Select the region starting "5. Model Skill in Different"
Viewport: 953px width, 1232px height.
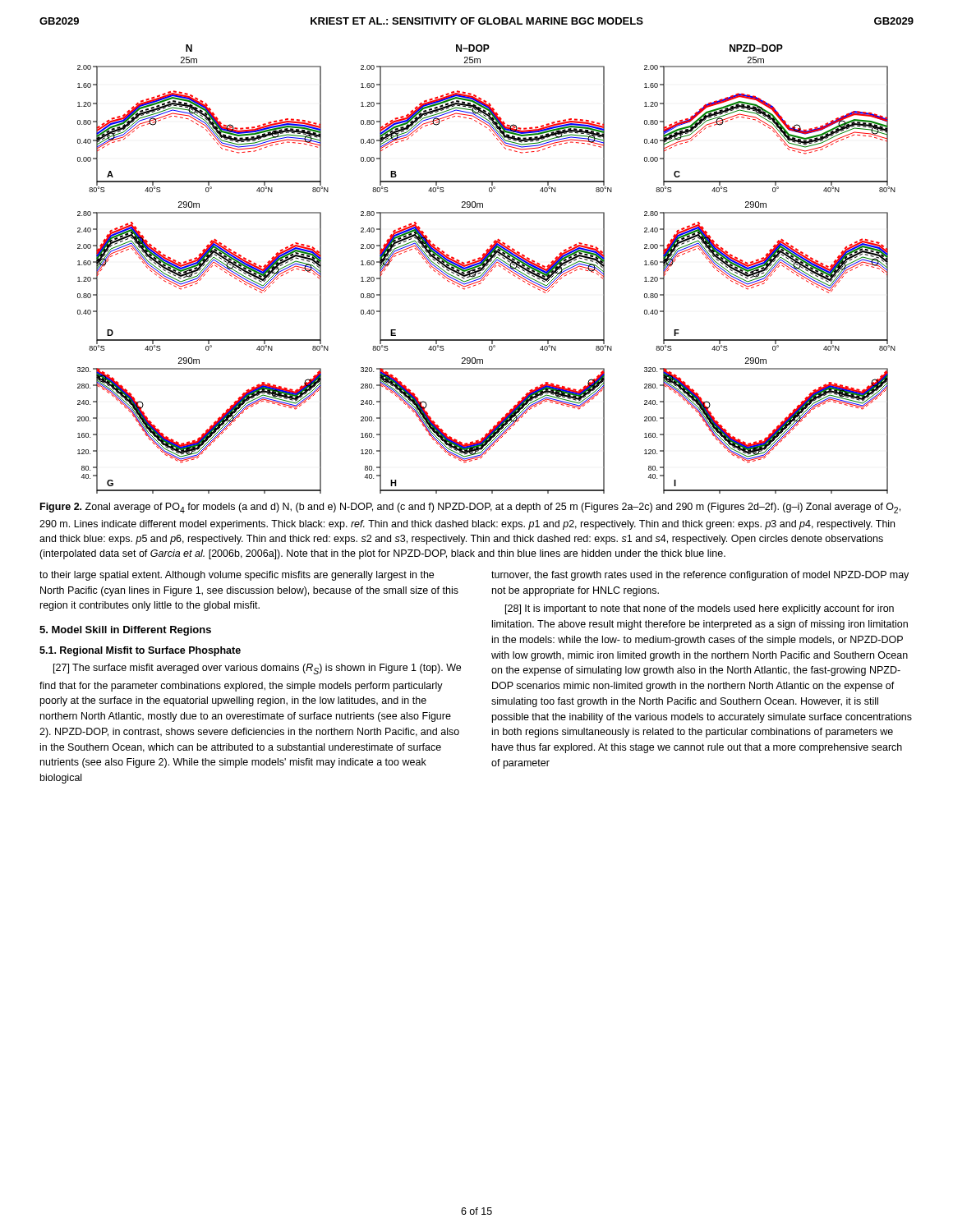(126, 630)
